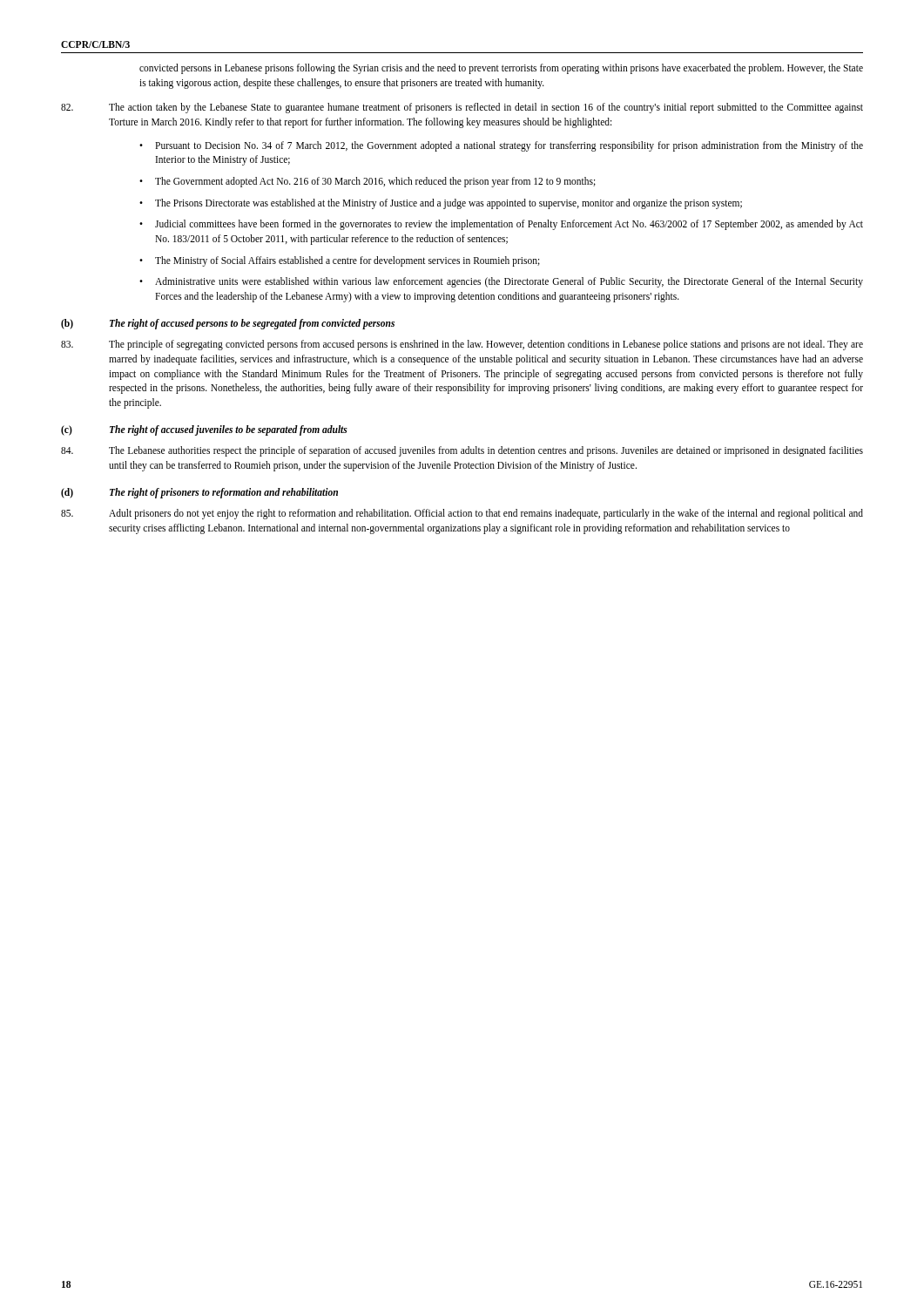Select the list item that reads "• The Government adopted Act"
The width and height of the screenshot is (924, 1307).
tap(501, 182)
